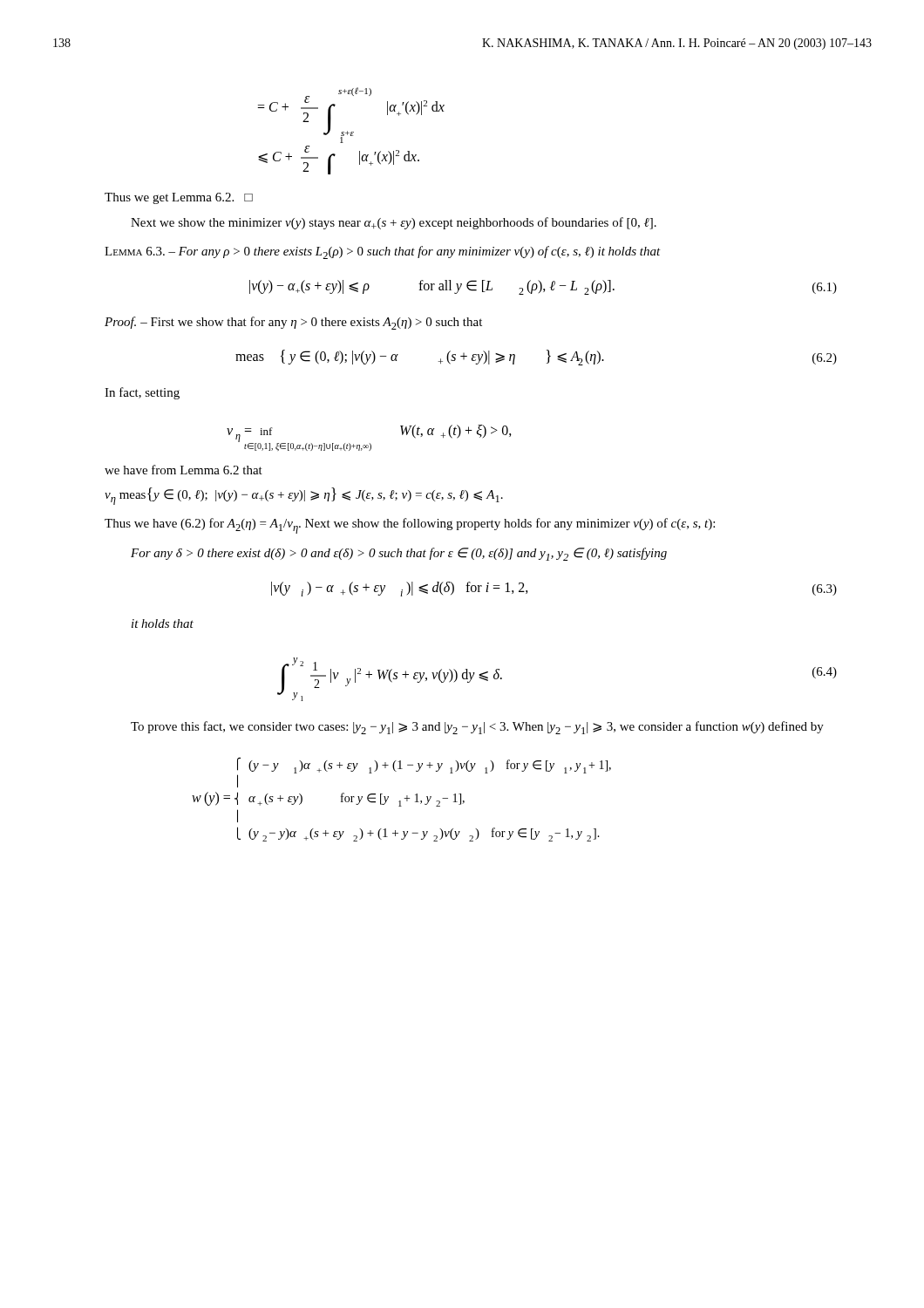Select the text block containing "νη meas{y ∈ (0, ℓ);"

coord(304,495)
